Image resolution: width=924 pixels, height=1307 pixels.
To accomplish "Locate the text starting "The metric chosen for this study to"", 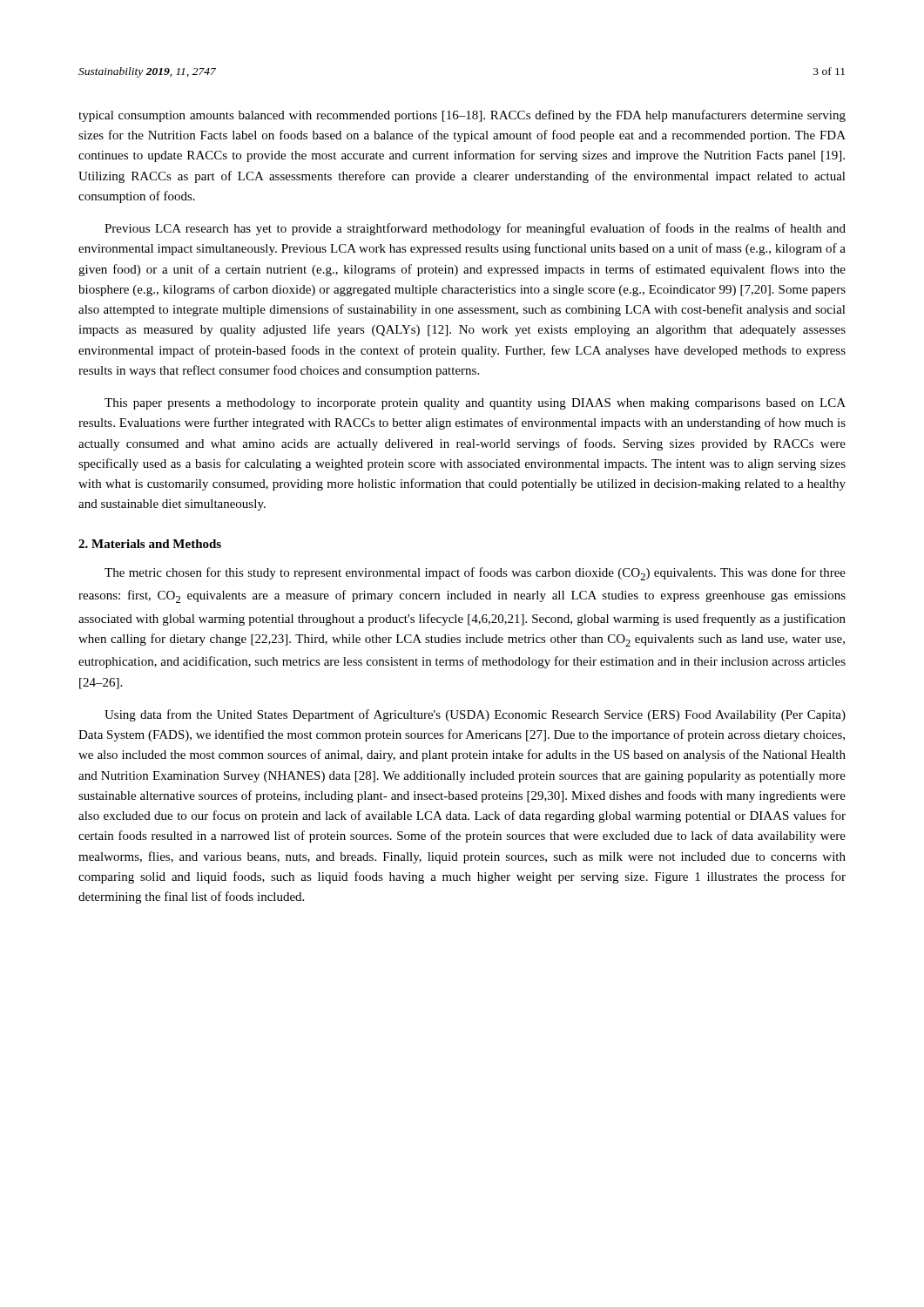I will [x=462, y=628].
